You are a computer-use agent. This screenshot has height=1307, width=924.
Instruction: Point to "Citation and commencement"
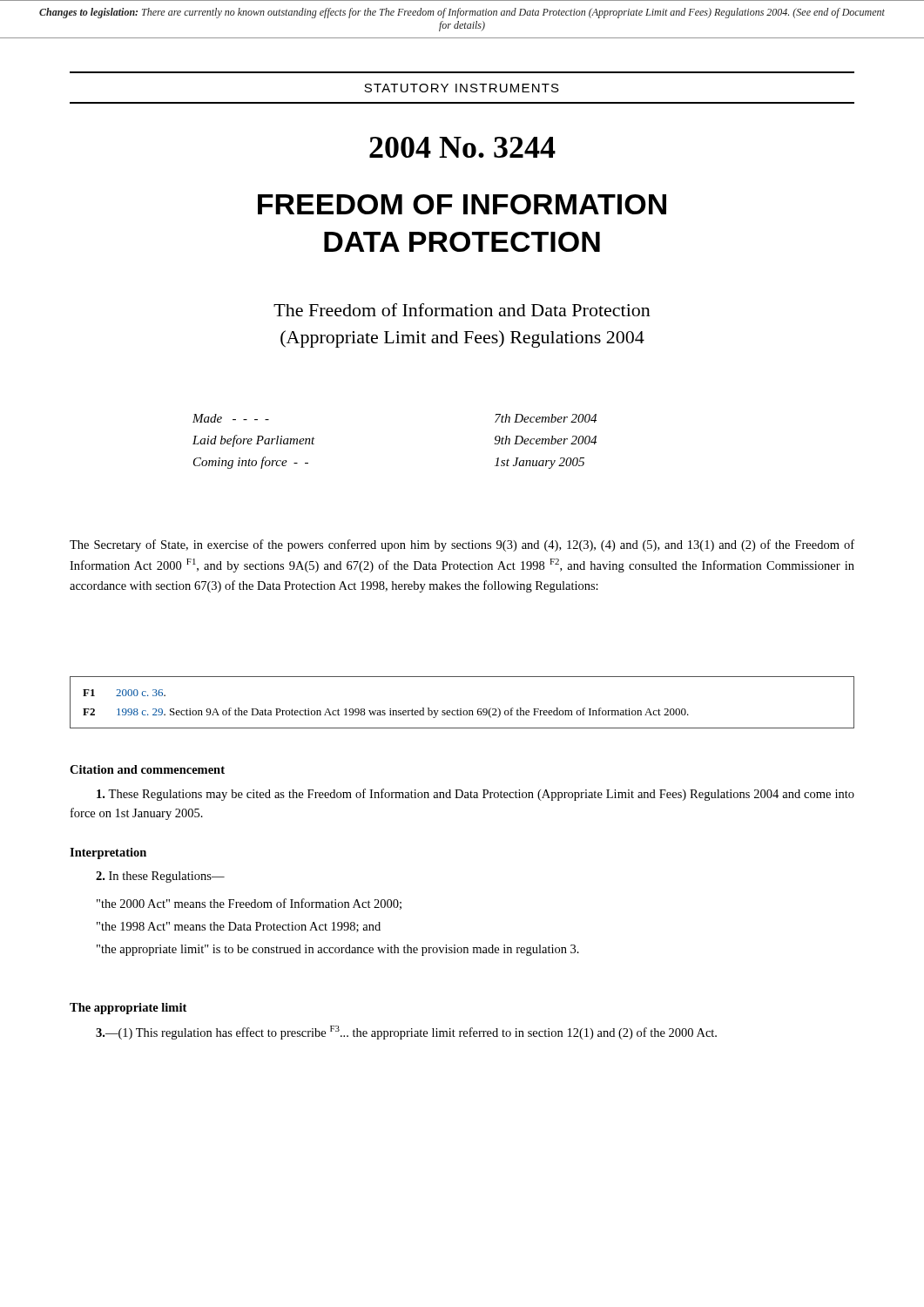[147, 769]
